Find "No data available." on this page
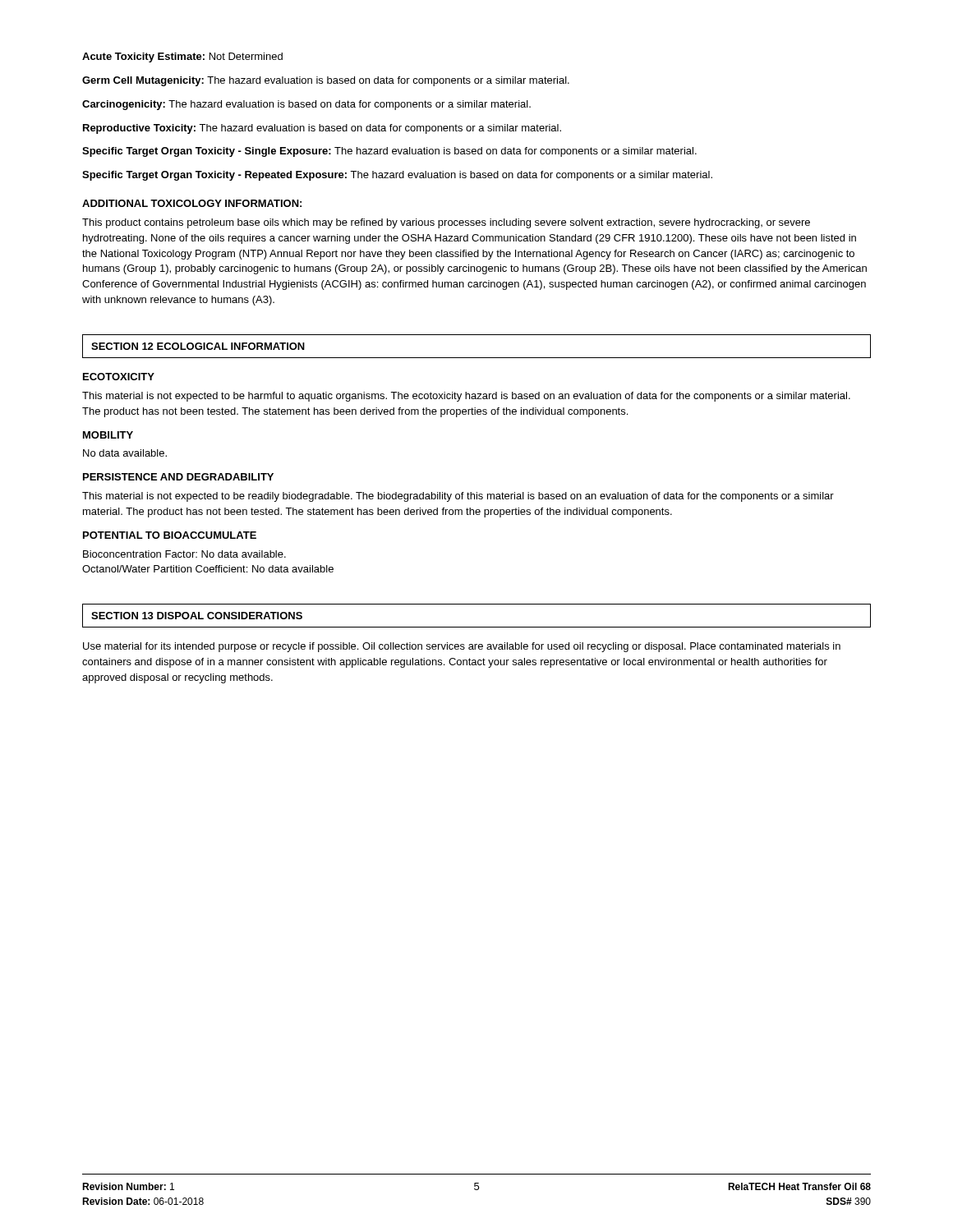The height and width of the screenshot is (1232, 953). (125, 453)
